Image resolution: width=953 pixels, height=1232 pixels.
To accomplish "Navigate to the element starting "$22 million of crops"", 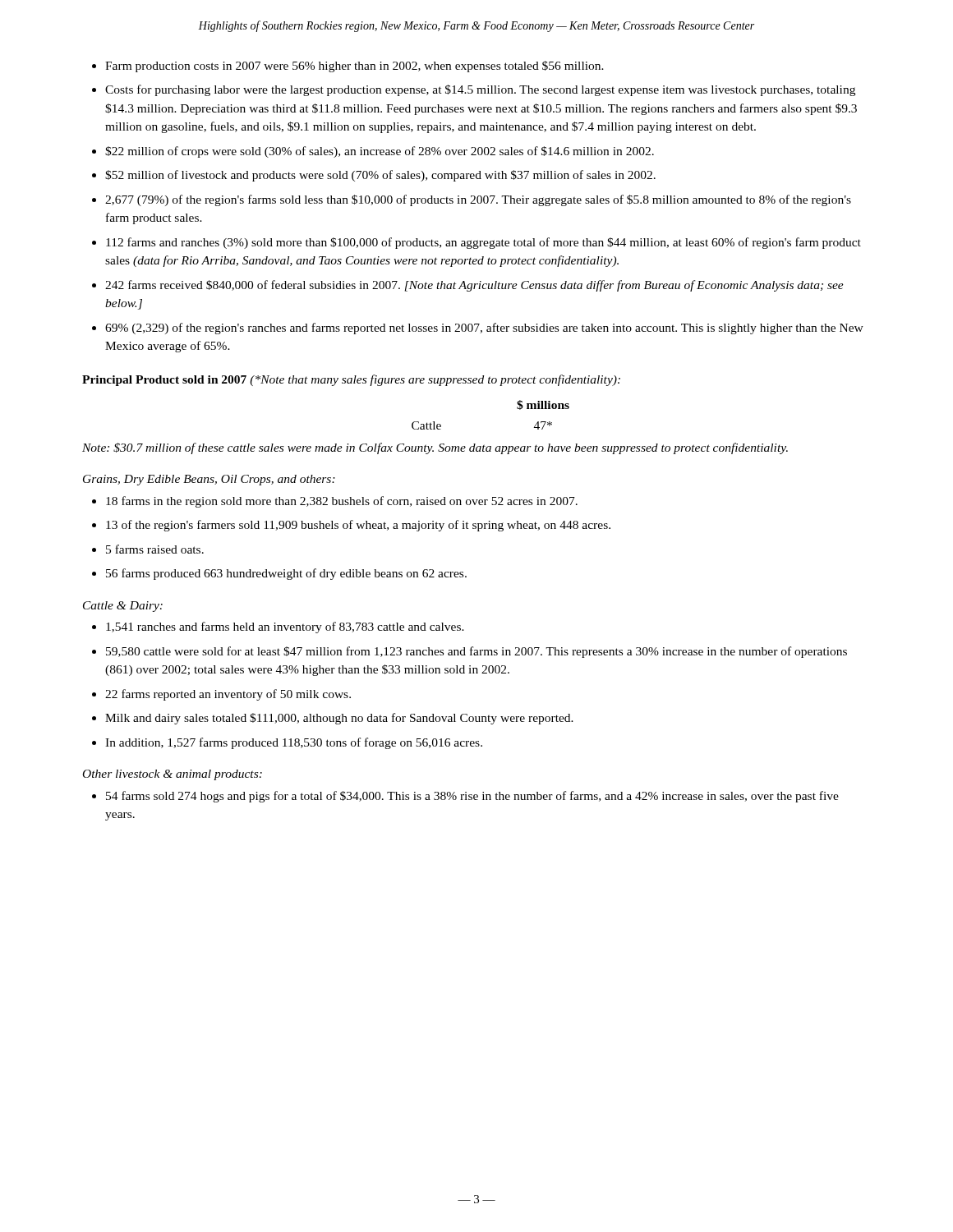I will 380,151.
